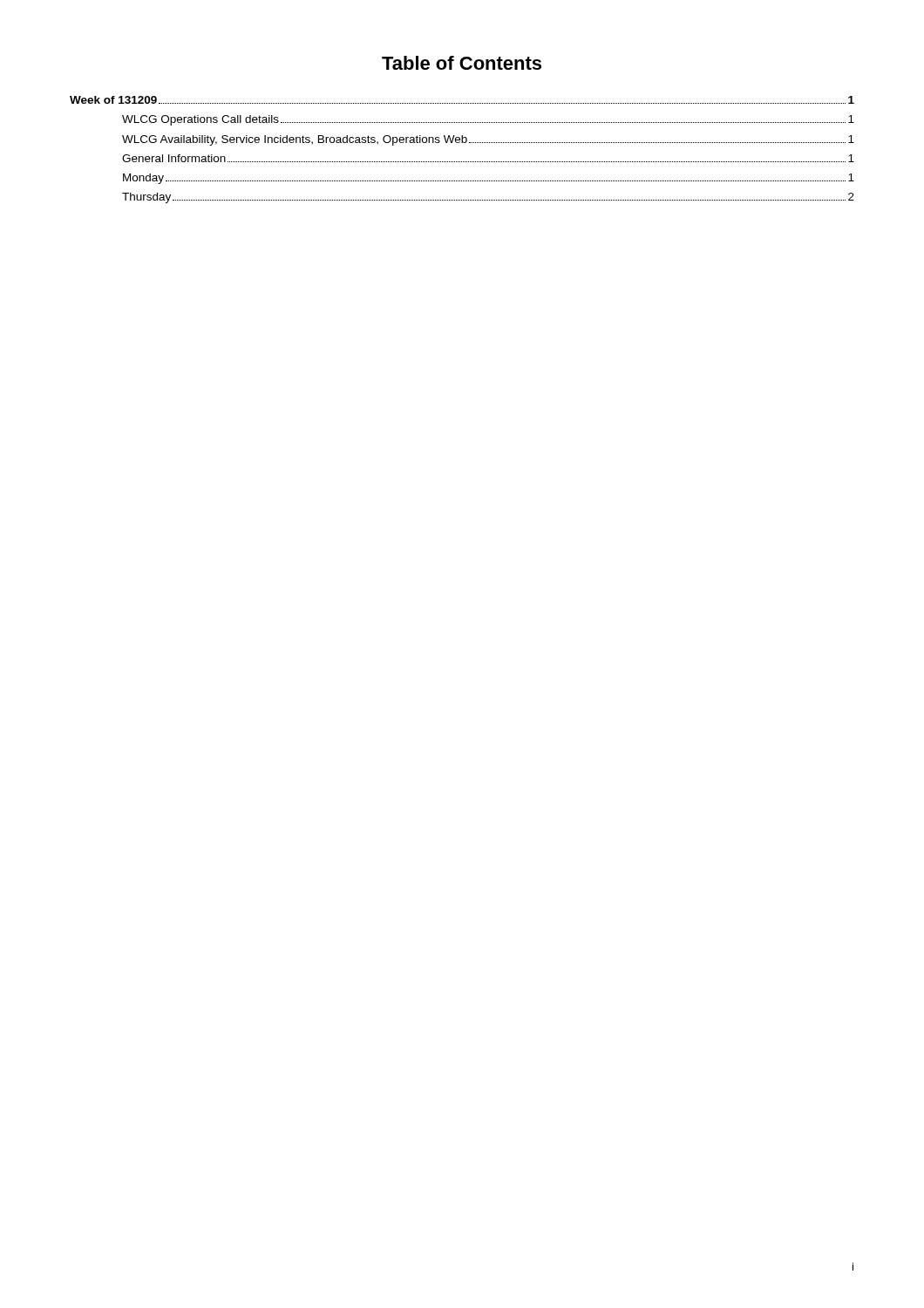
Task: Locate the region starting "Week of 131209"
Action: [462, 100]
